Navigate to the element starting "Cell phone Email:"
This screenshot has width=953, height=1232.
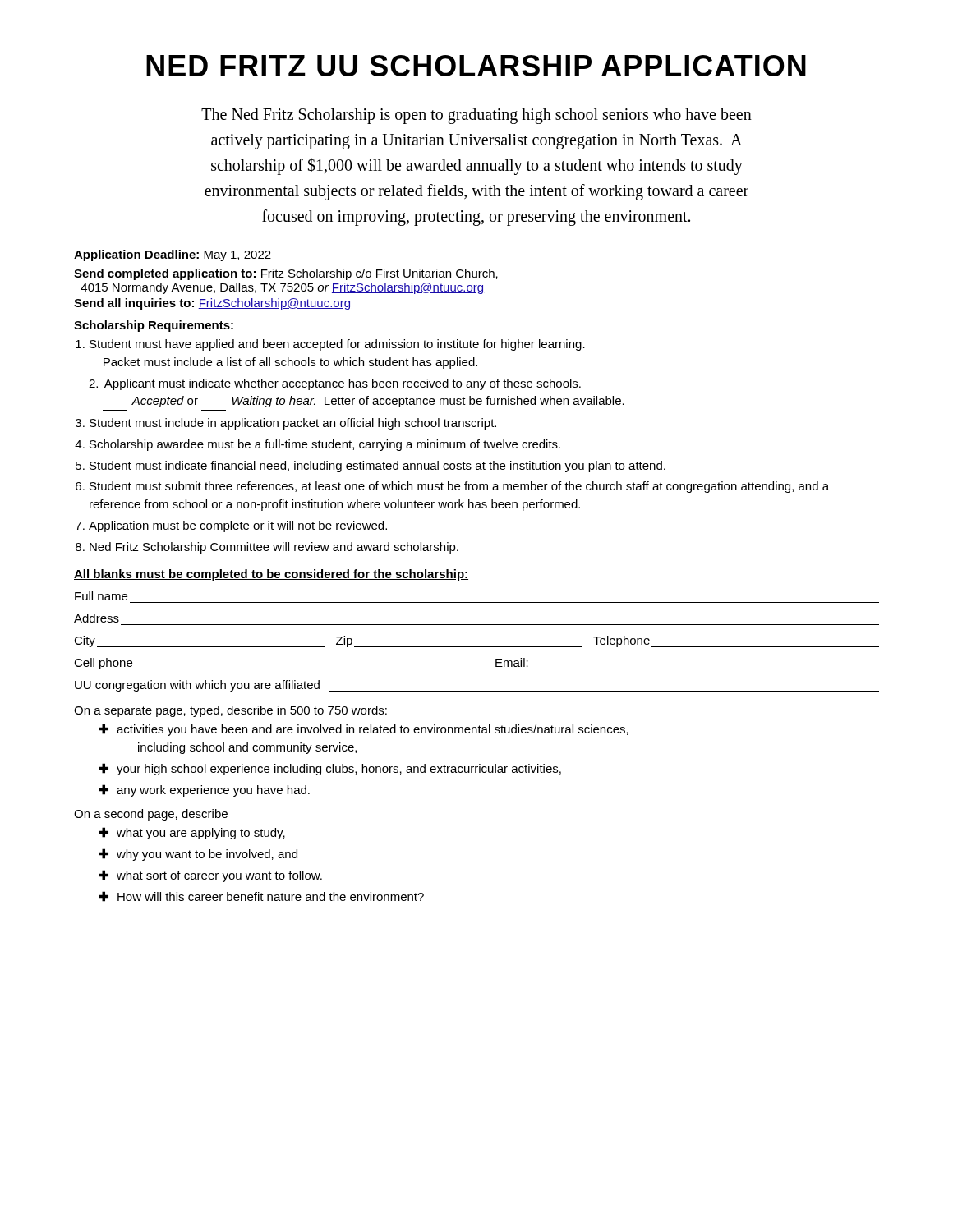tap(476, 663)
